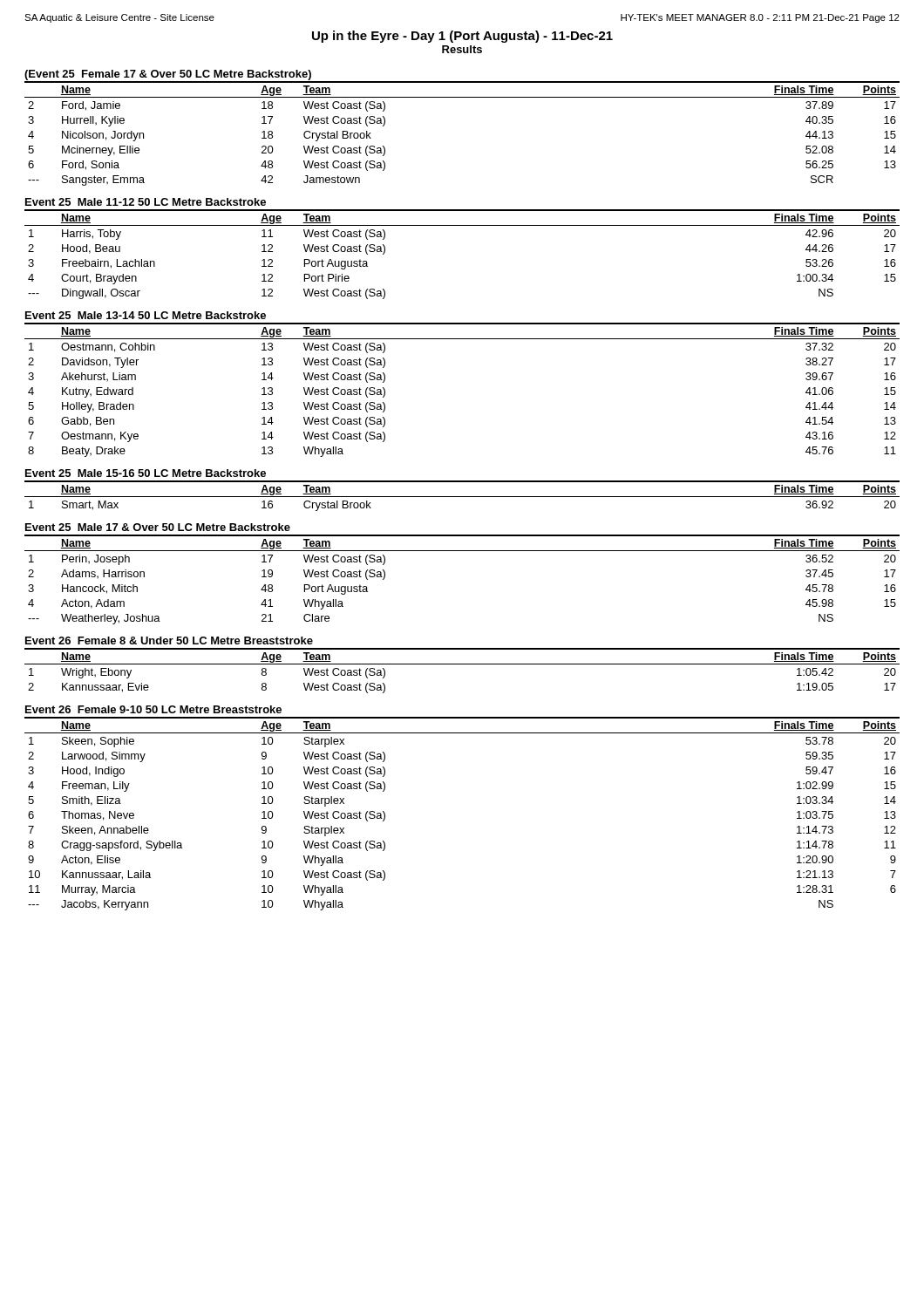This screenshot has width=924, height=1308.
Task: Click on the table containing "Oestmann, Cohbin"
Action: 462,391
